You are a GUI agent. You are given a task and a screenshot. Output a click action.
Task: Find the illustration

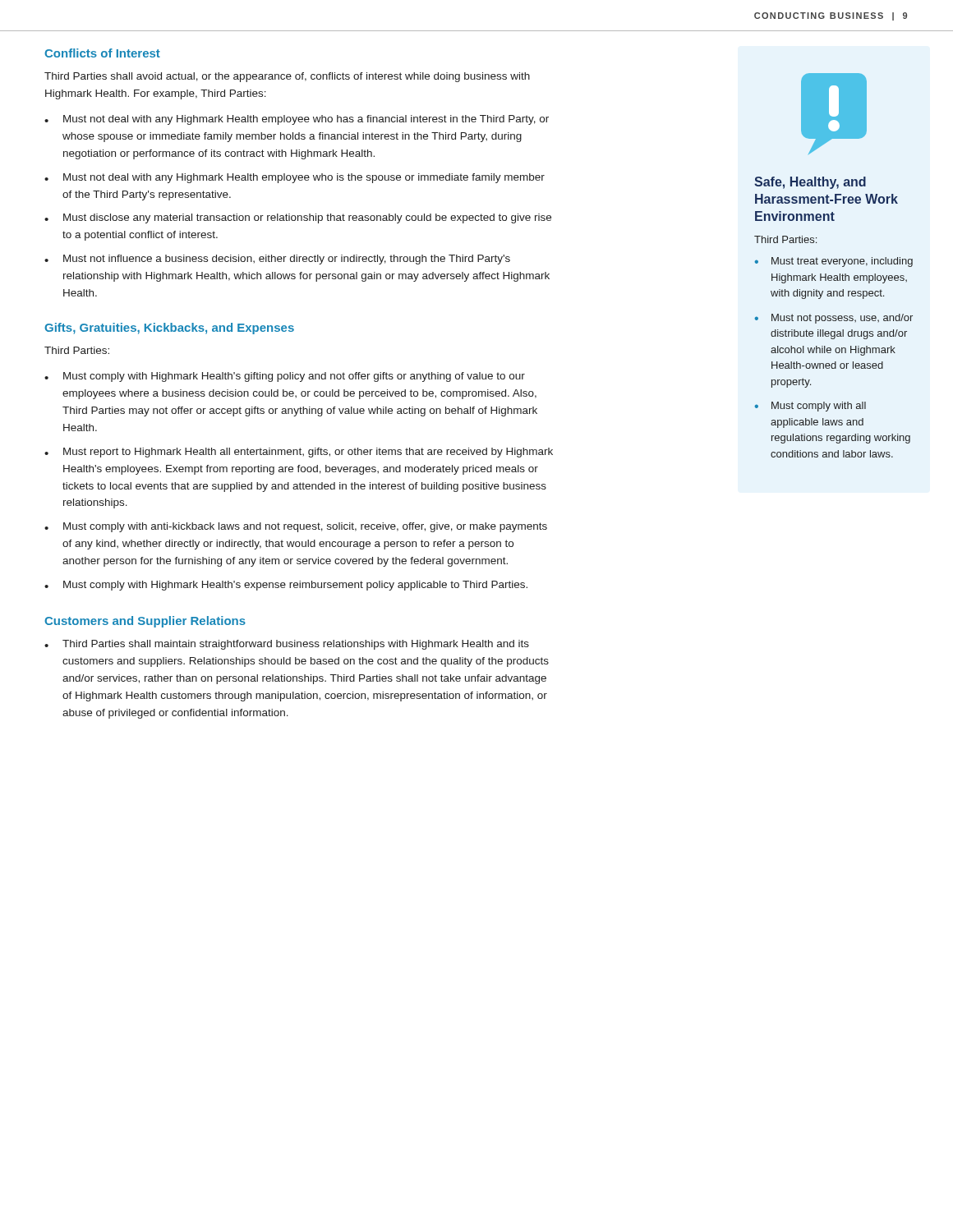coord(834,114)
